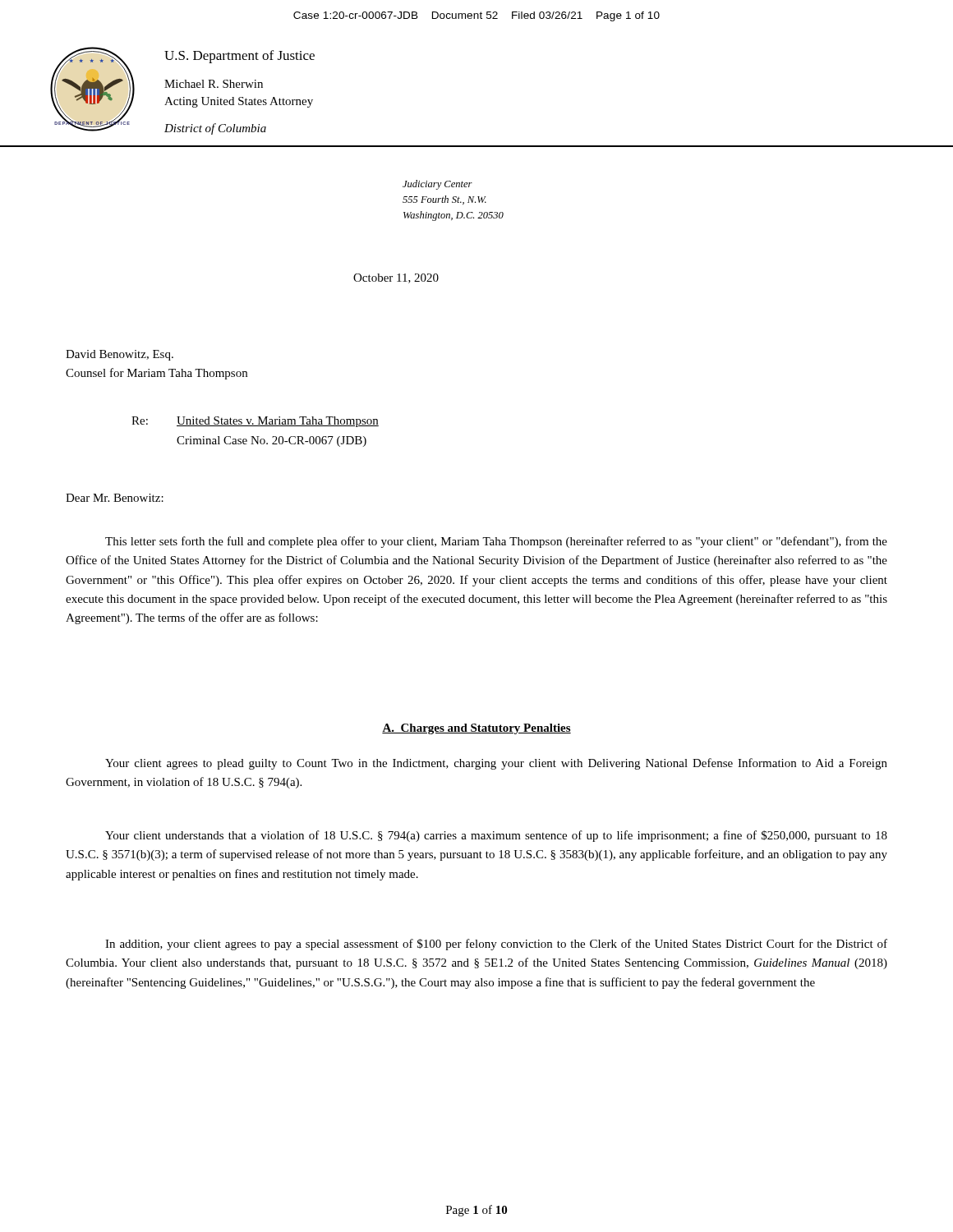Select the text block containing "This letter sets forth the full"
This screenshot has height=1232, width=953.
coord(476,580)
